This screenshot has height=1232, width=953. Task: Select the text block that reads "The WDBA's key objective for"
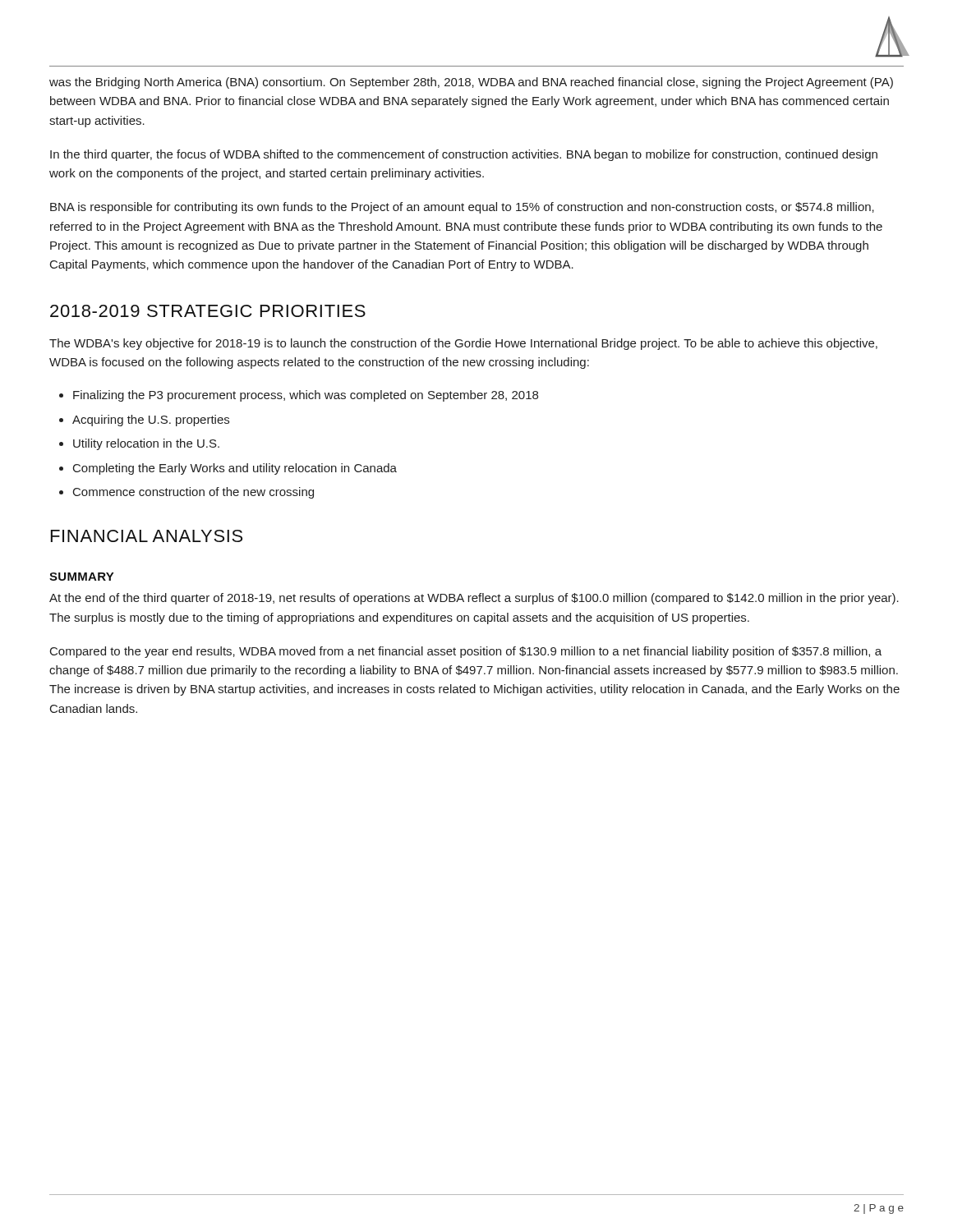pyautogui.click(x=464, y=352)
